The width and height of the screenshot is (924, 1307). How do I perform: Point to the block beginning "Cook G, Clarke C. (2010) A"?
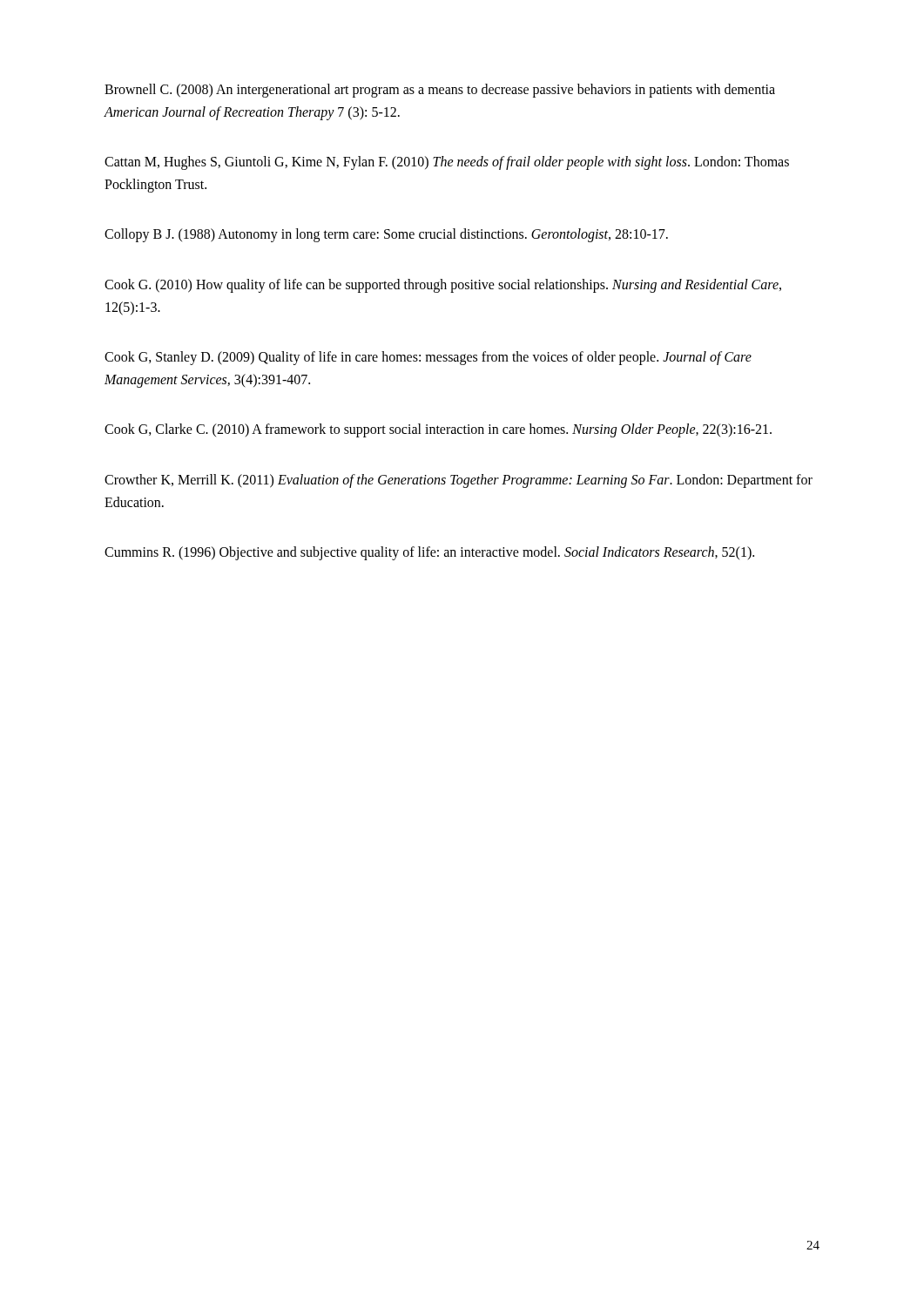pos(438,429)
